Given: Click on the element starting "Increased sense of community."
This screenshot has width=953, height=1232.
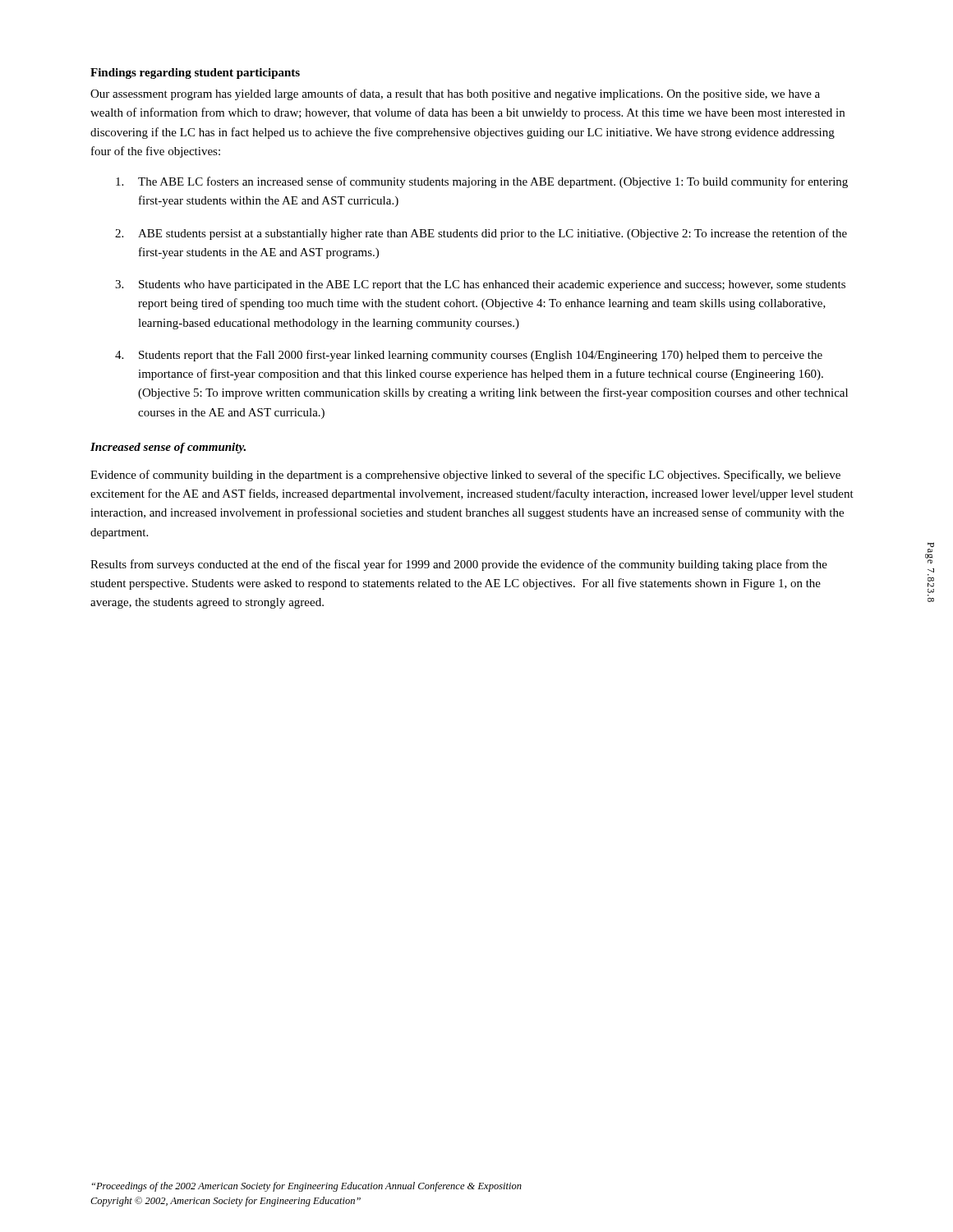Looking at the screenshot, I should tap(169, 447).
